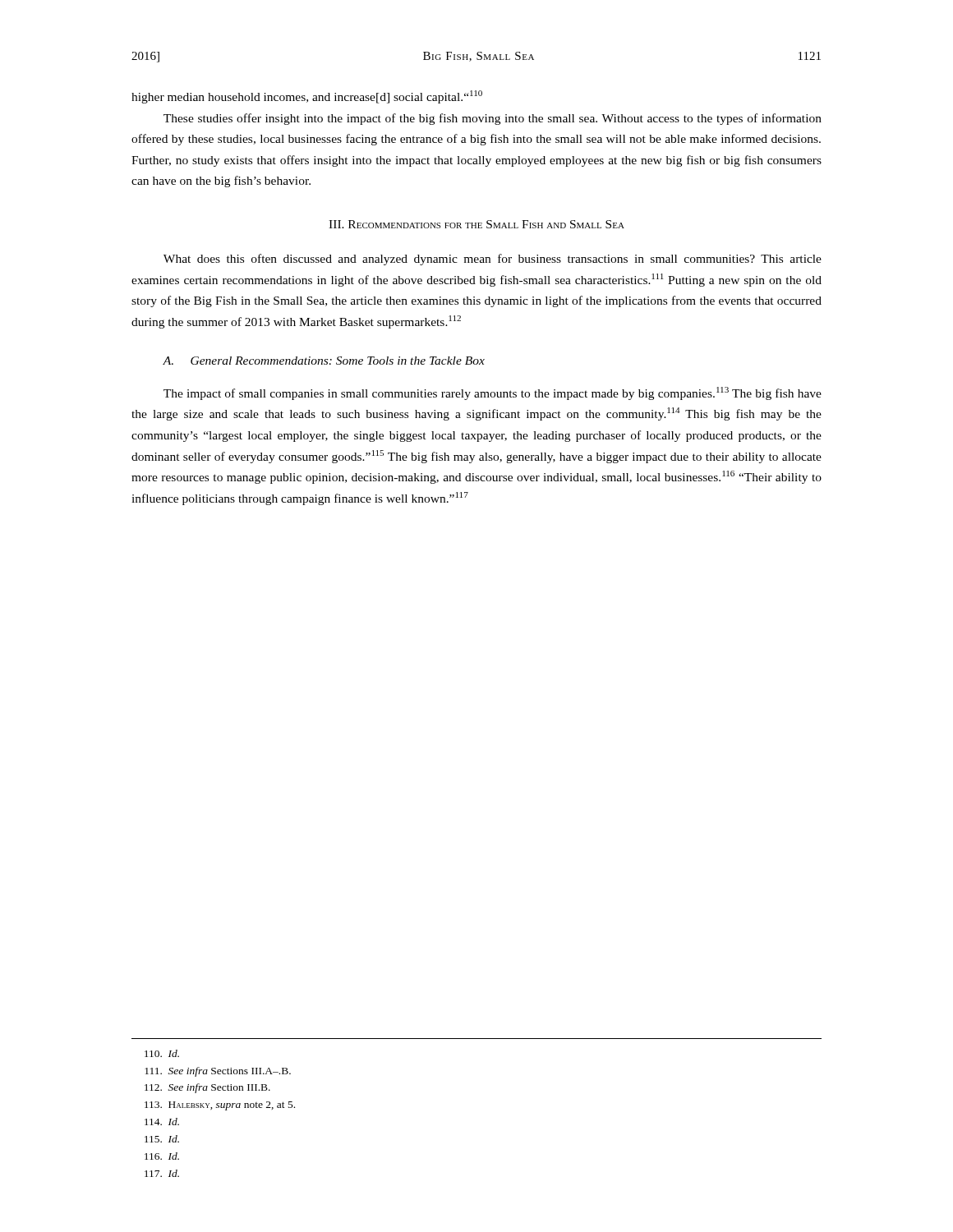Find the passage starting "Halebsky, supra note 2, at"
Image resolution: width=953 pixels, height=1232 pixels.
click(214, 1105)
